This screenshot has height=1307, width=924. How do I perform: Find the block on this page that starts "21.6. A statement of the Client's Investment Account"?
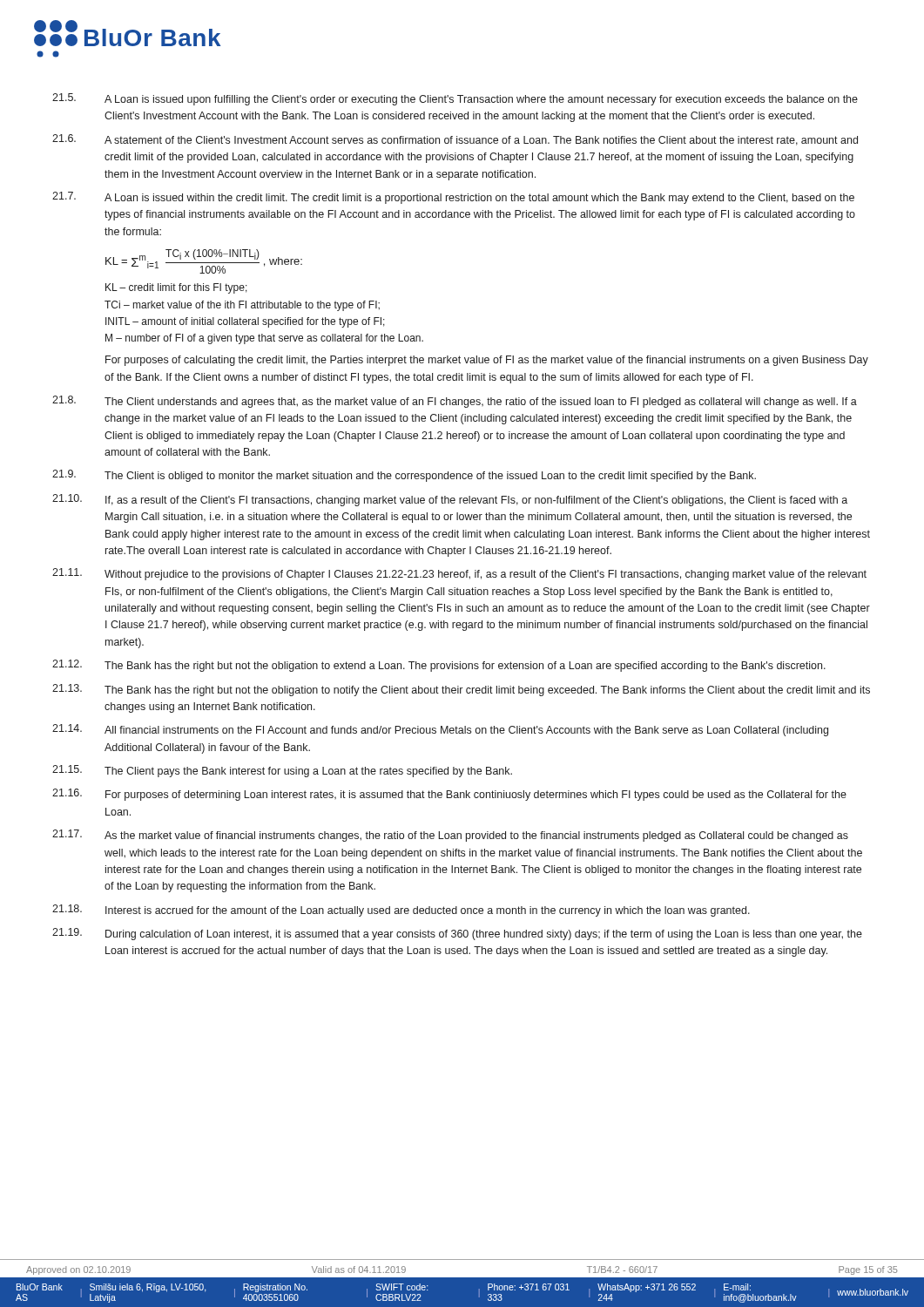coord(462,158)
